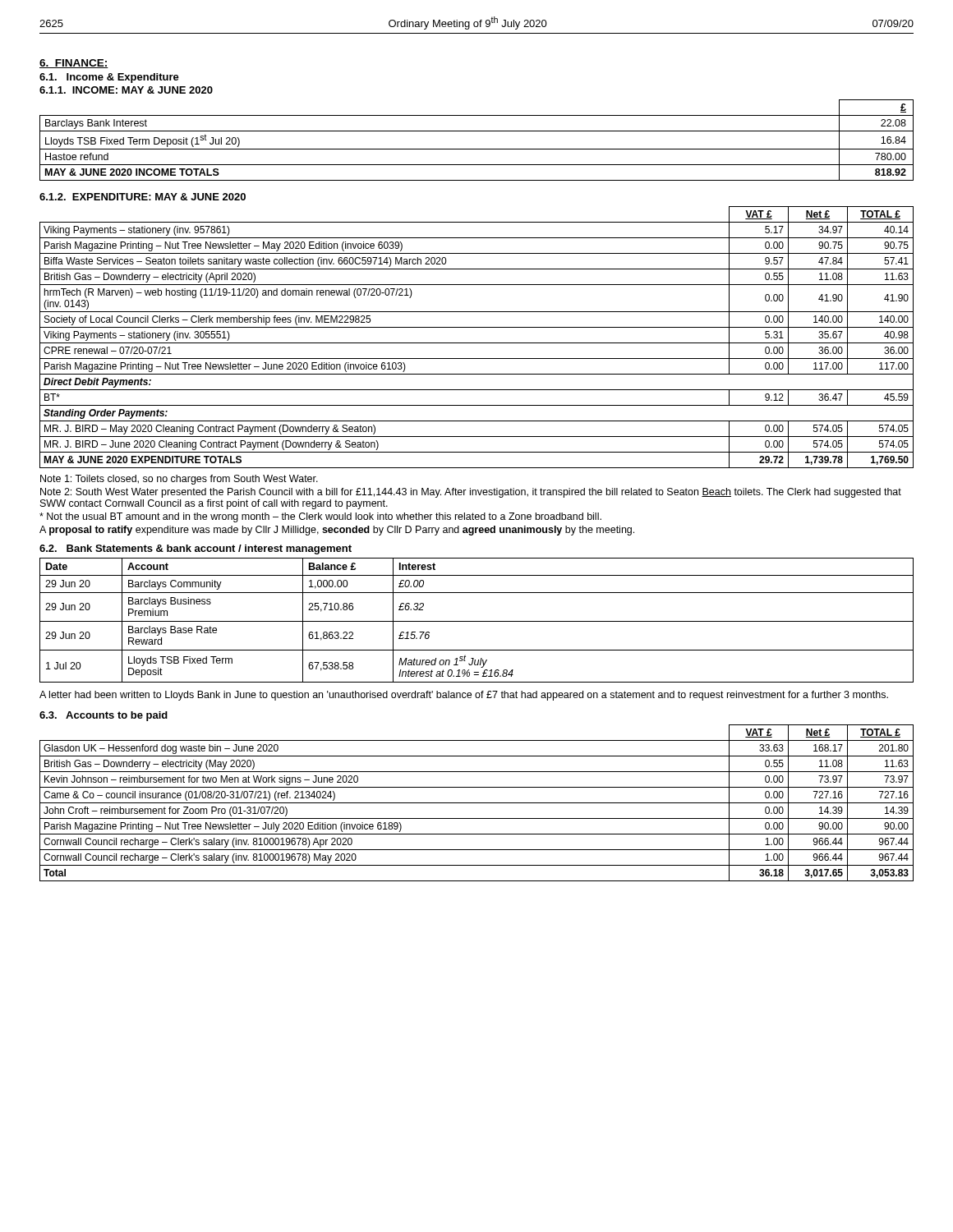This screenshot has width=953, height=1232.
Task: Click on the text block that says "Note 2: South West Water presented"
Action: pos(470,498)
